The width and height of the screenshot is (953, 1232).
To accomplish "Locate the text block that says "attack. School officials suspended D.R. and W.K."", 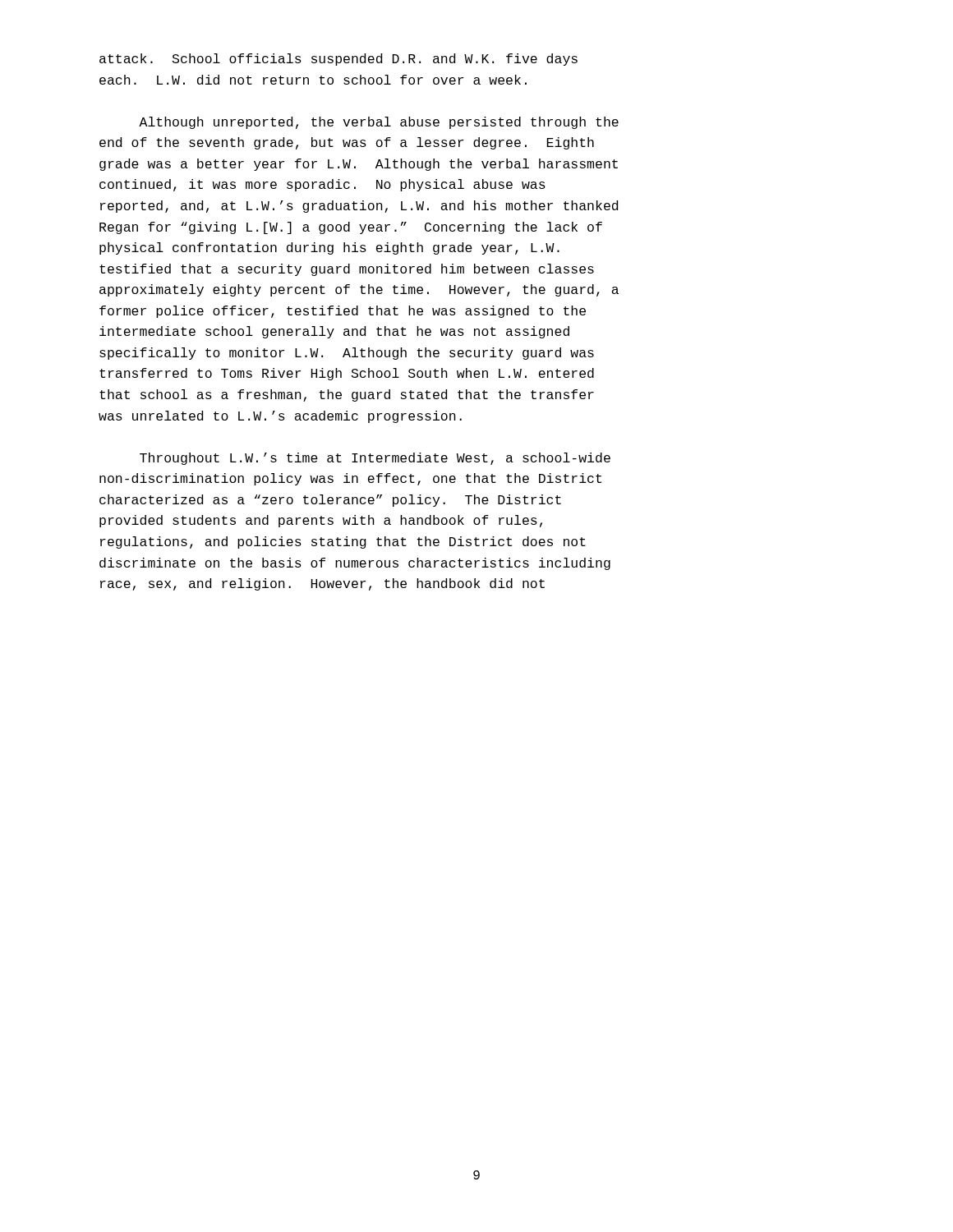I will (x=476, y=322).
